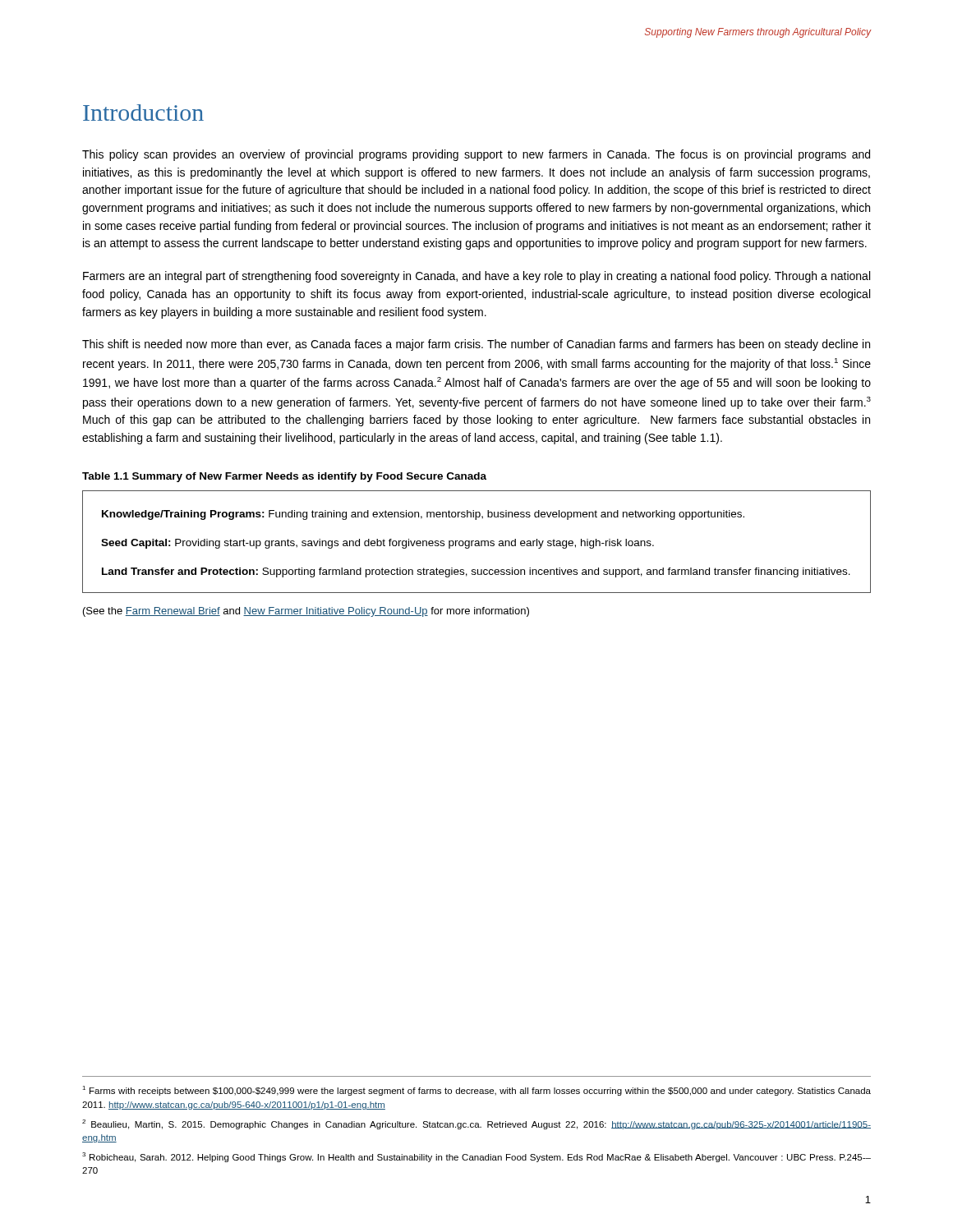
Task: Navigate to the text block starting "1 Farms with receipts between $100,000-$249,999 were the"
Action: [476, 1097]
